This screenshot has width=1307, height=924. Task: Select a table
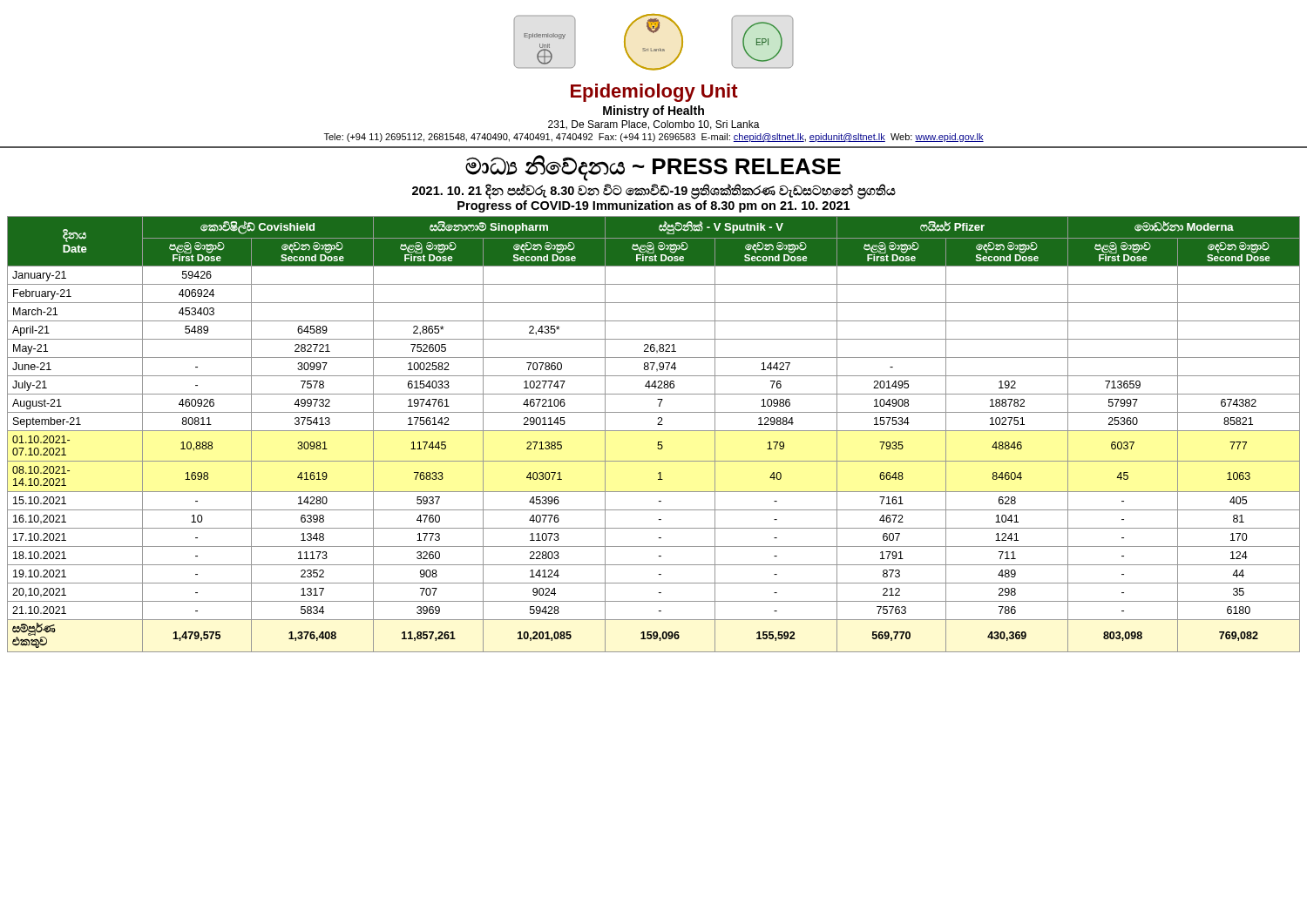[654, 434]
